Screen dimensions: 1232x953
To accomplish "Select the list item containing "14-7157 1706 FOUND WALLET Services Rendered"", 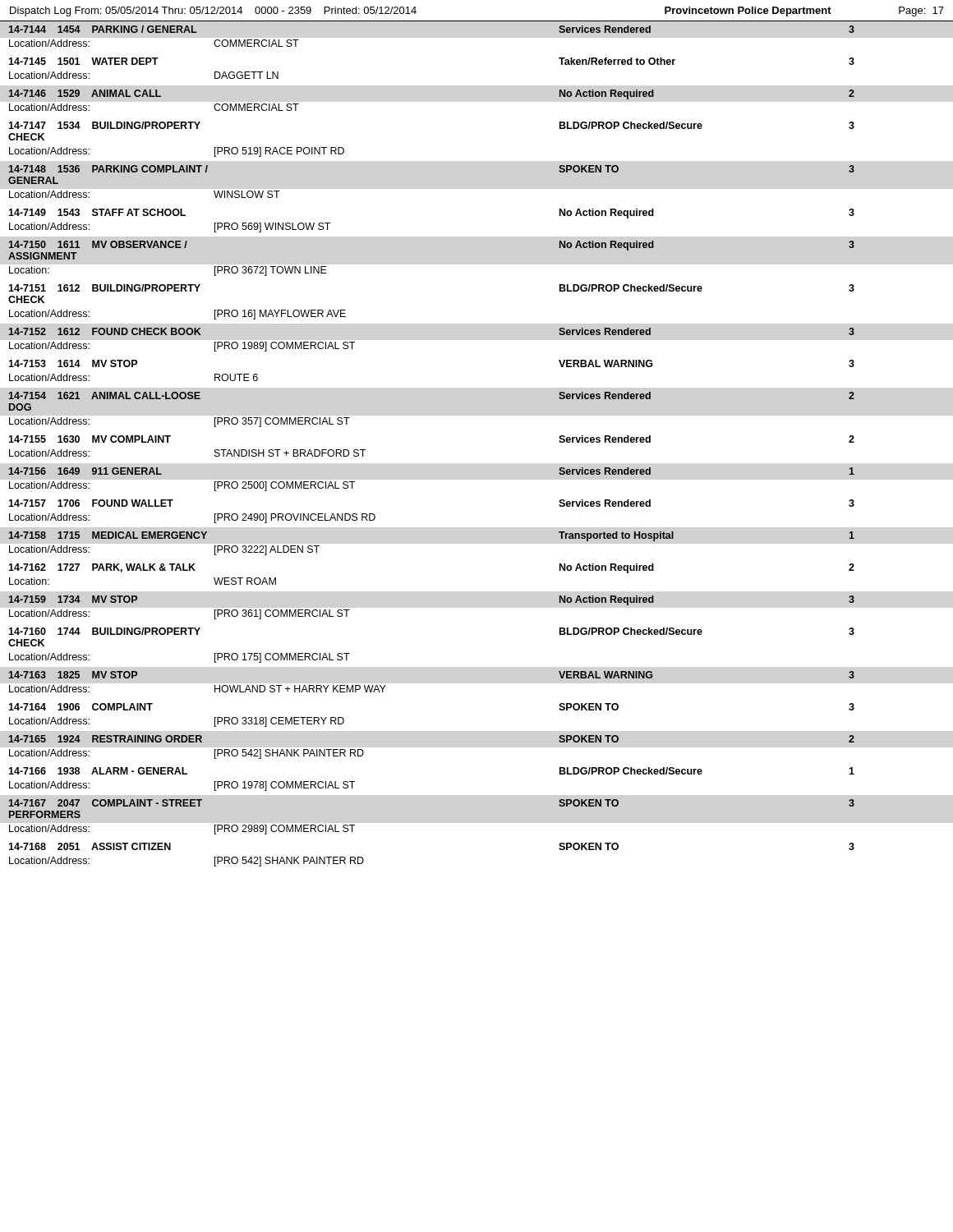I will (x=27, y=503).
